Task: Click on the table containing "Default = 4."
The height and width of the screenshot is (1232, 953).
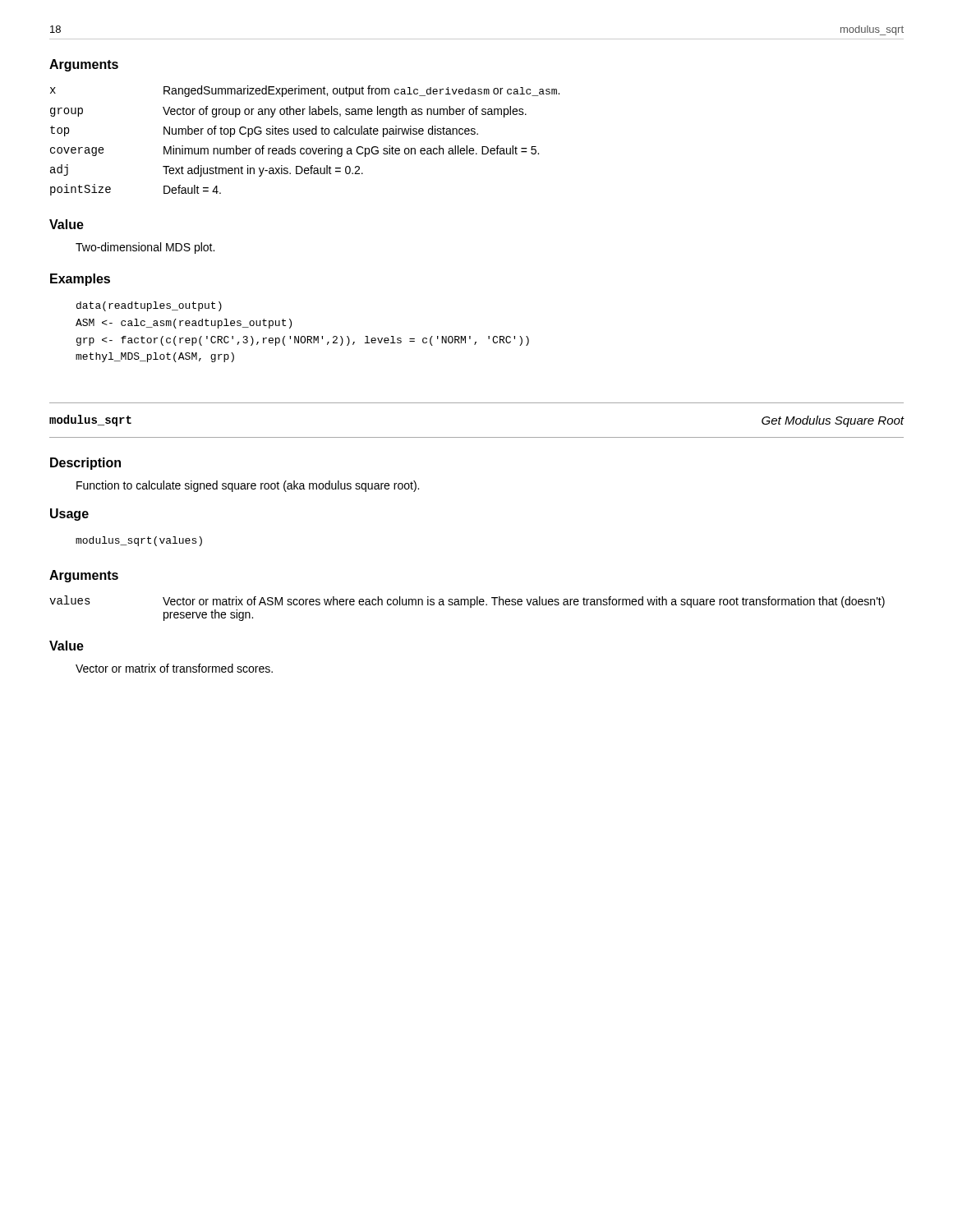Action: pyautogui.click(x=476, y=140)
